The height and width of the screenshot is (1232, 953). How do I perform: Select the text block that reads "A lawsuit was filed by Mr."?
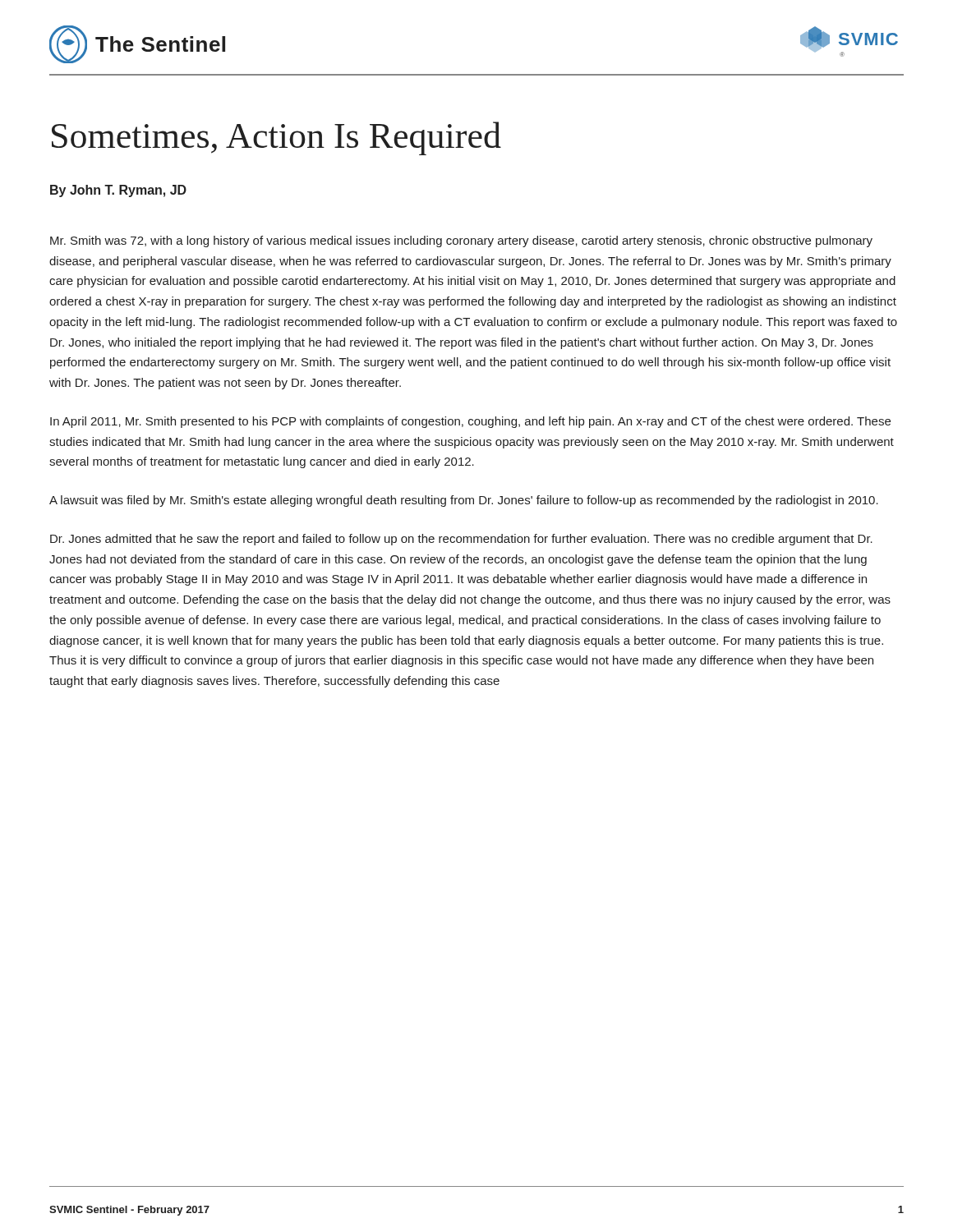point(464,500)
